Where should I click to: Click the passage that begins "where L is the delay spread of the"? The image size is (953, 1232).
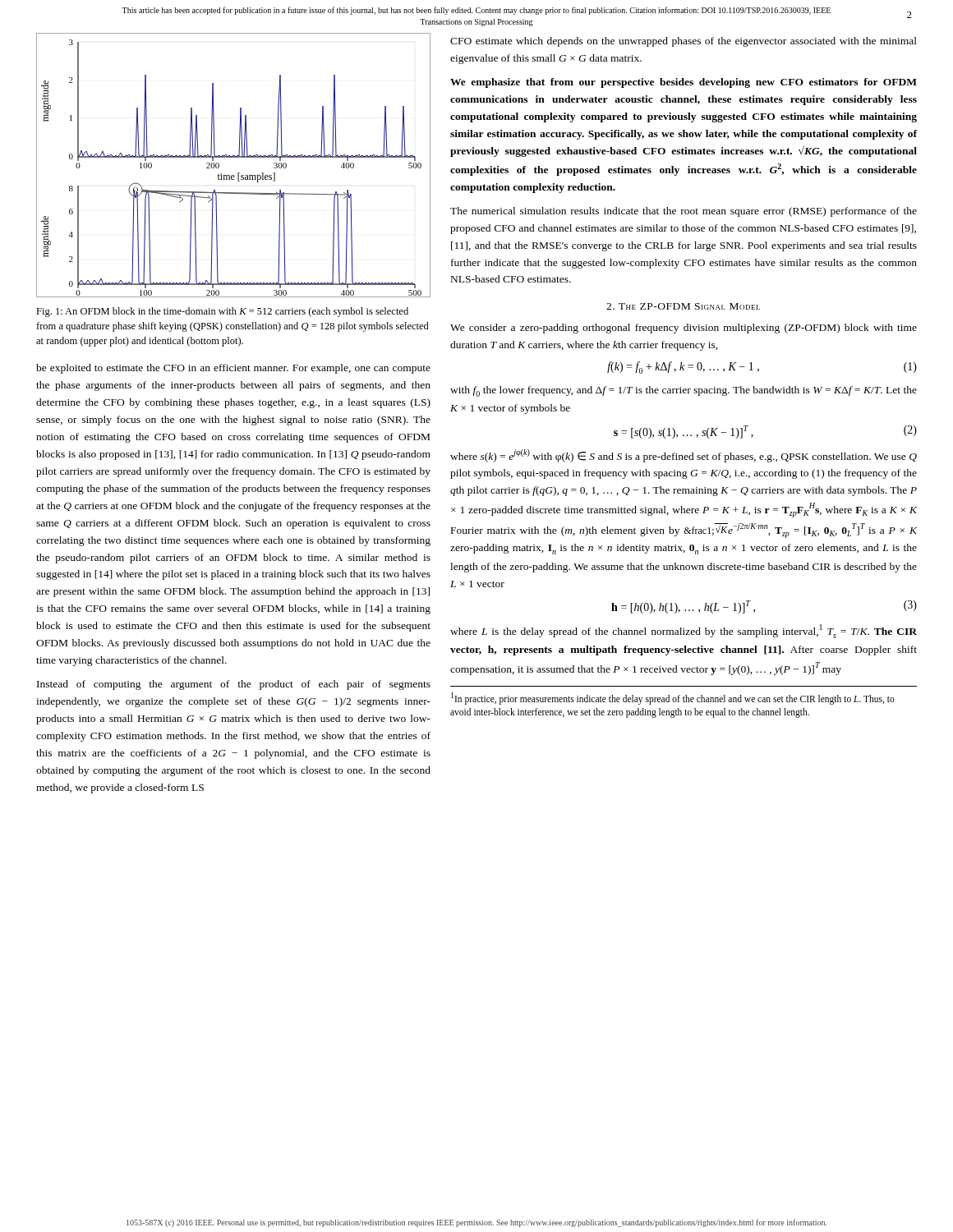point(684,649)
